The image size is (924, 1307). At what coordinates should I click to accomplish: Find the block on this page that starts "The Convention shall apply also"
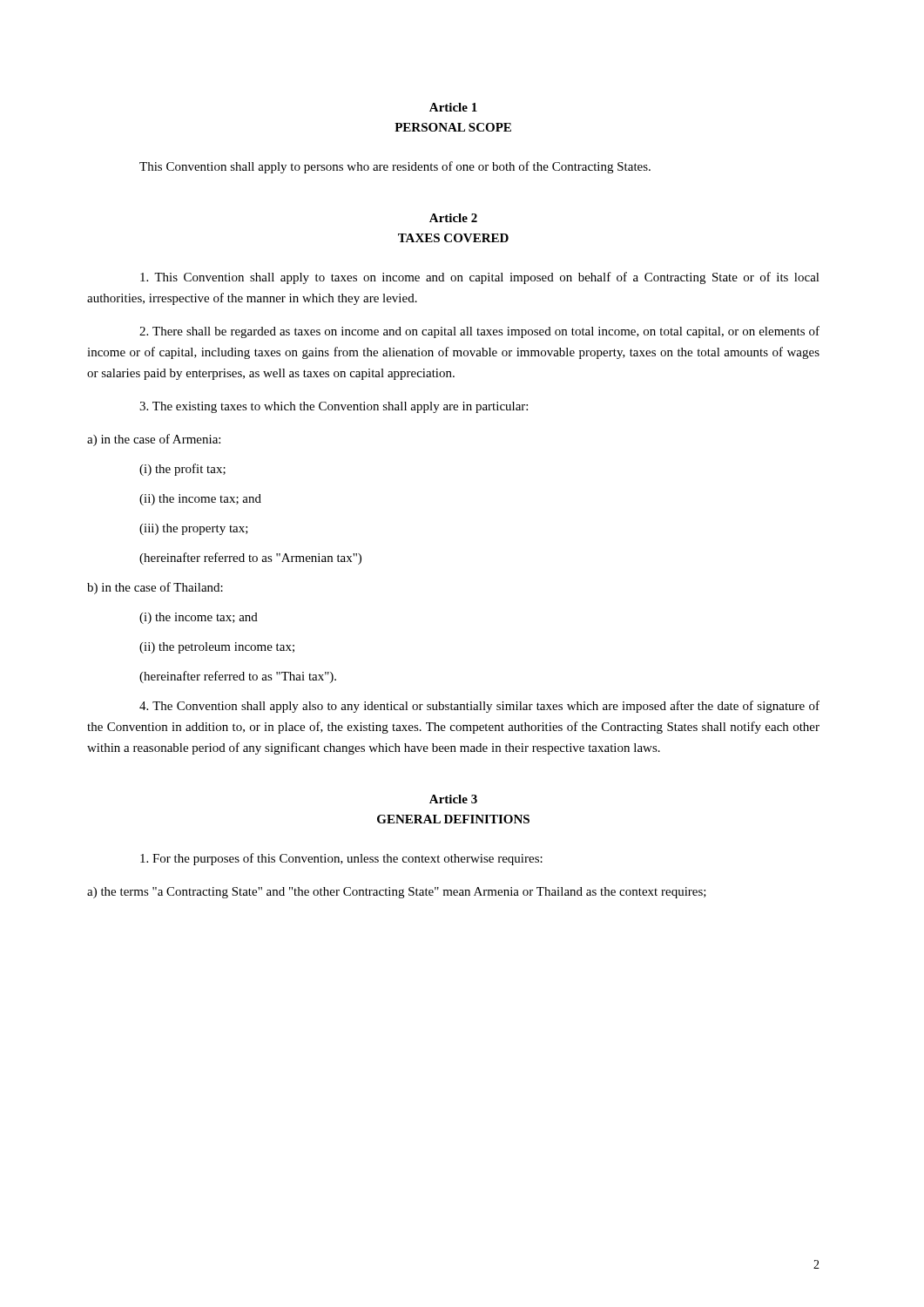453,727
